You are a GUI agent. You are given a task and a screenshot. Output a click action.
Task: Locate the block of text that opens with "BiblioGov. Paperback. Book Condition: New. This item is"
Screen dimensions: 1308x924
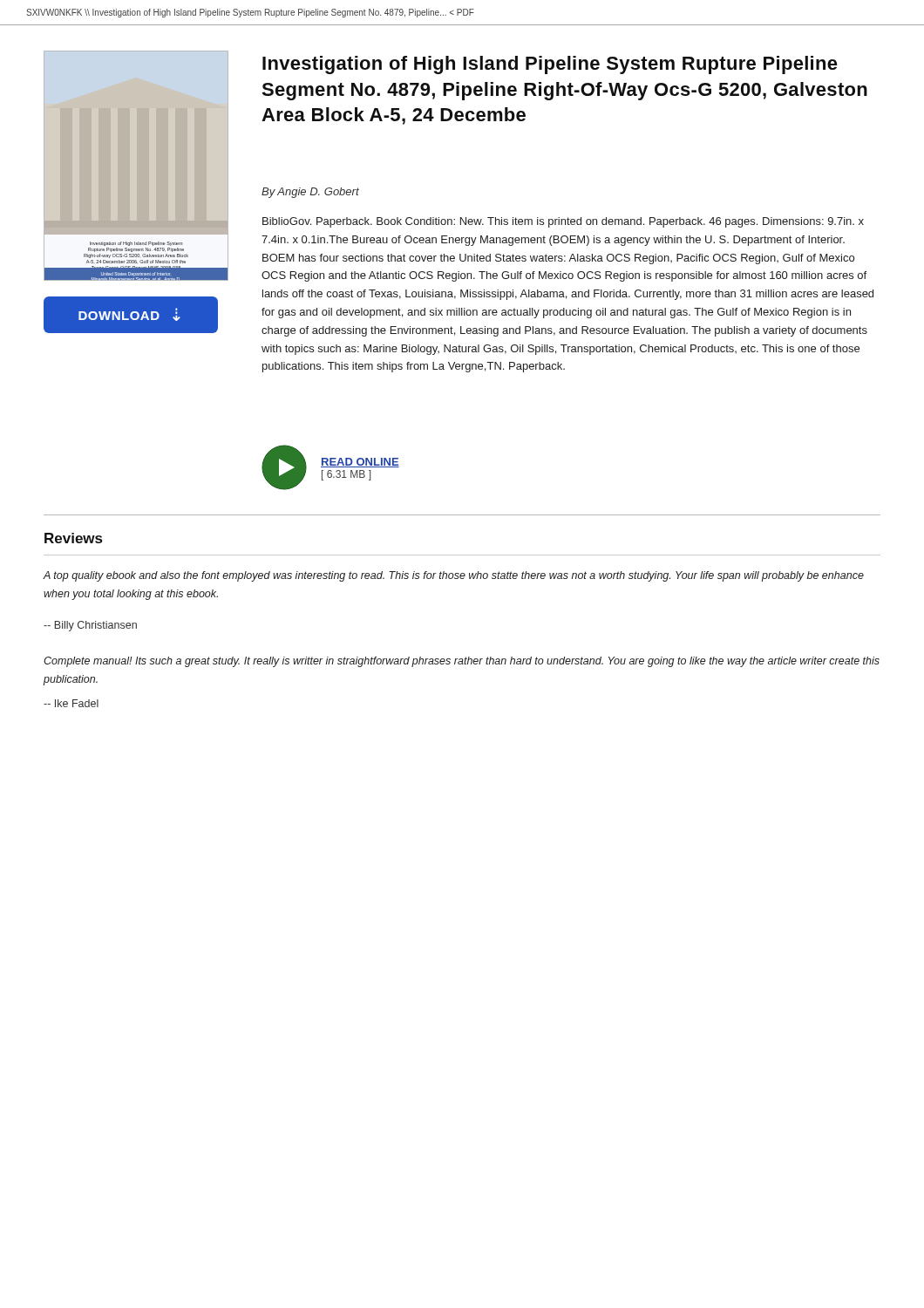point(568,294)
